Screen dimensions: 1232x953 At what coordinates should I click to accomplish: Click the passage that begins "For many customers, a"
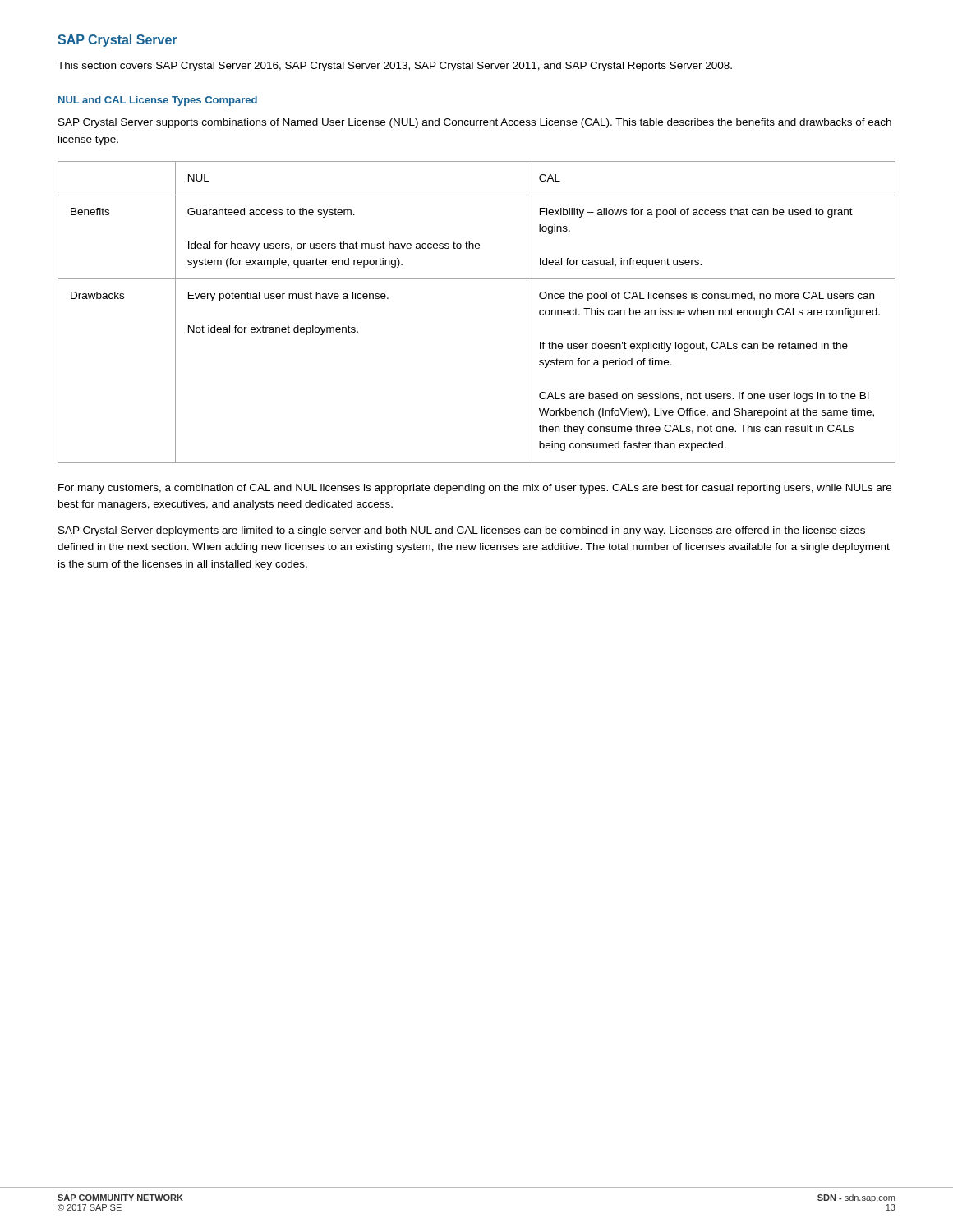click(475, 495)
